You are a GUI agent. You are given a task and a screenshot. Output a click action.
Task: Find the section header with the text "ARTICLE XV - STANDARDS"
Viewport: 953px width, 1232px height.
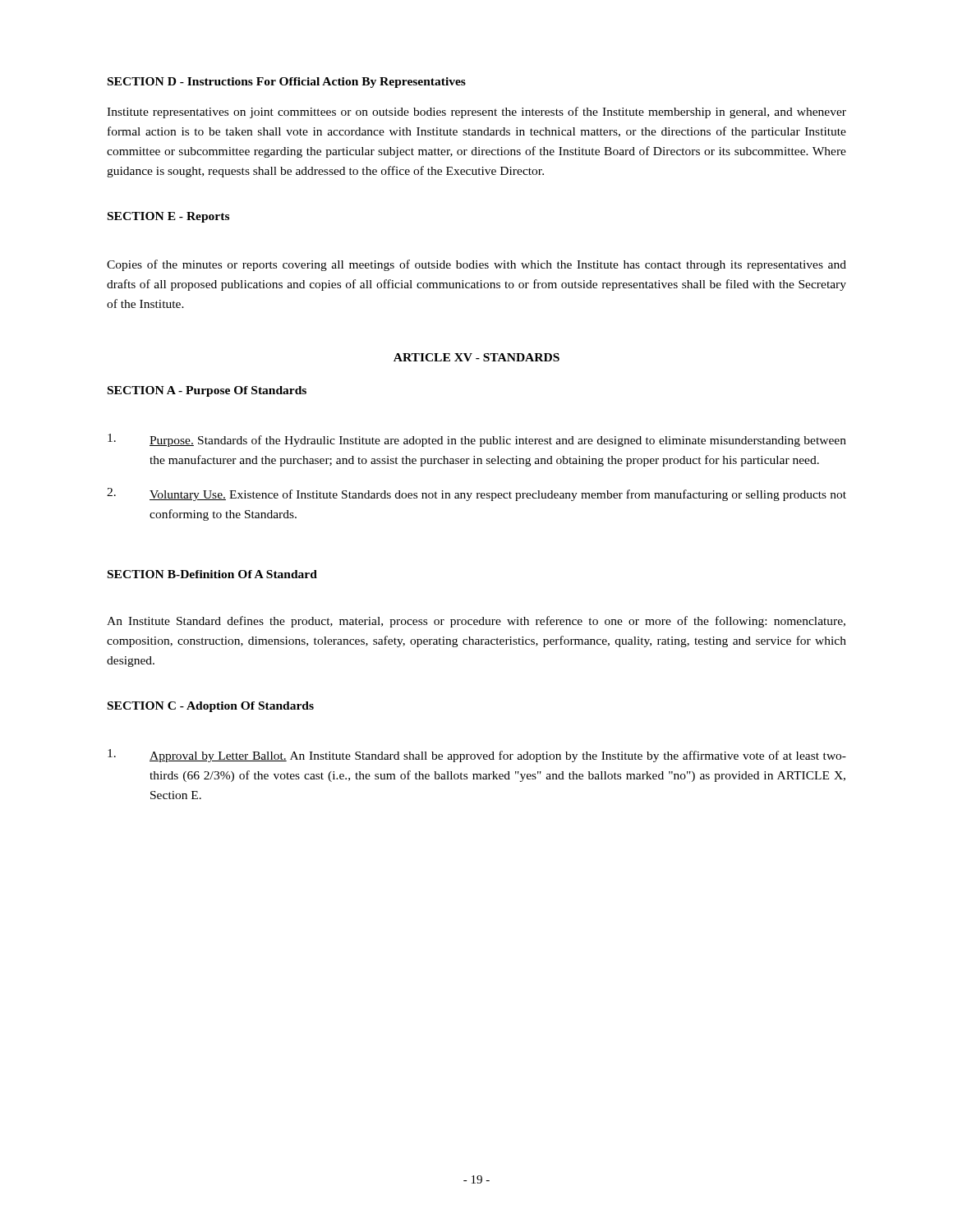click(476, 357)
